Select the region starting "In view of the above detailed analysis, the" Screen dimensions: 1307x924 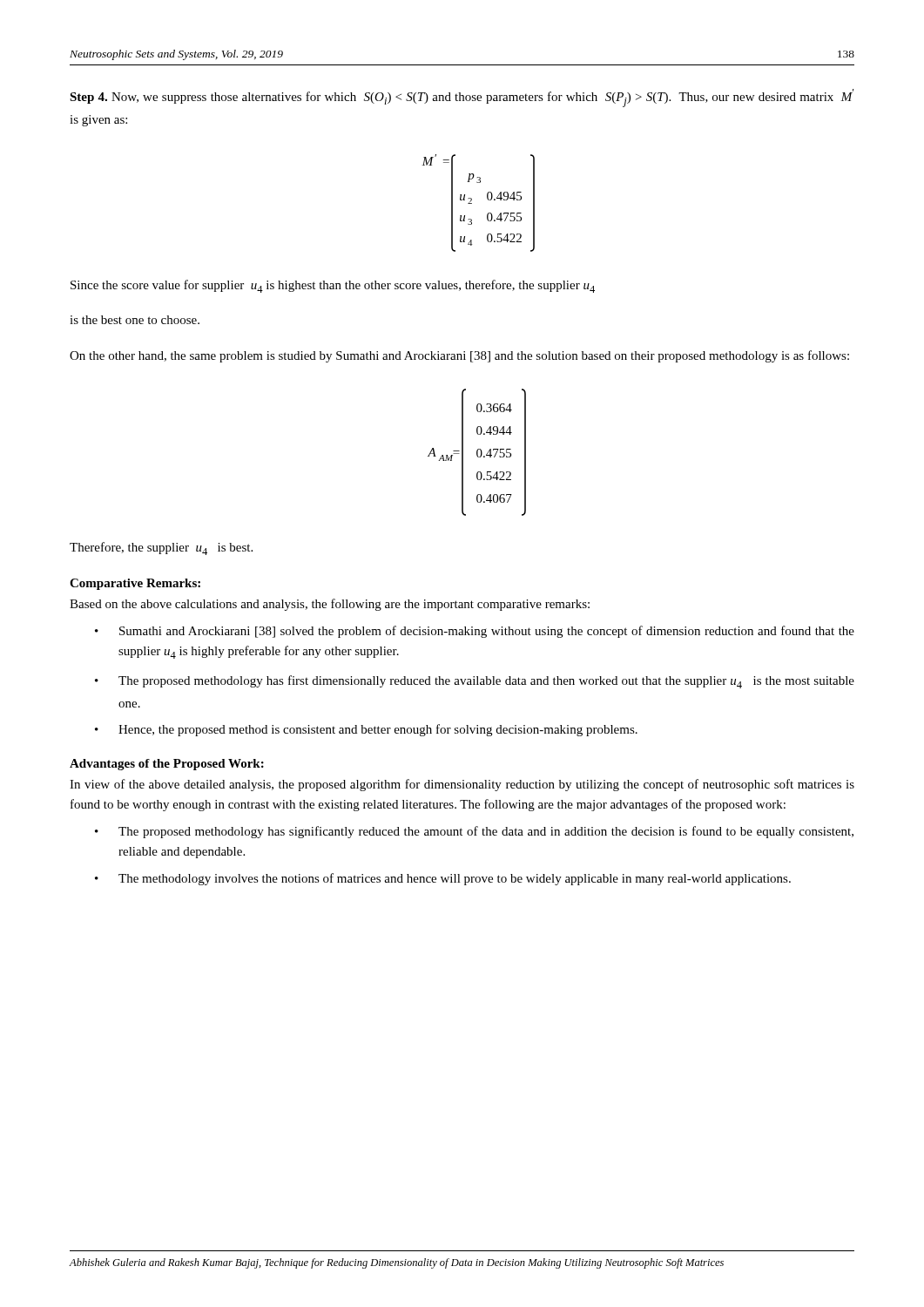[462, 794]
